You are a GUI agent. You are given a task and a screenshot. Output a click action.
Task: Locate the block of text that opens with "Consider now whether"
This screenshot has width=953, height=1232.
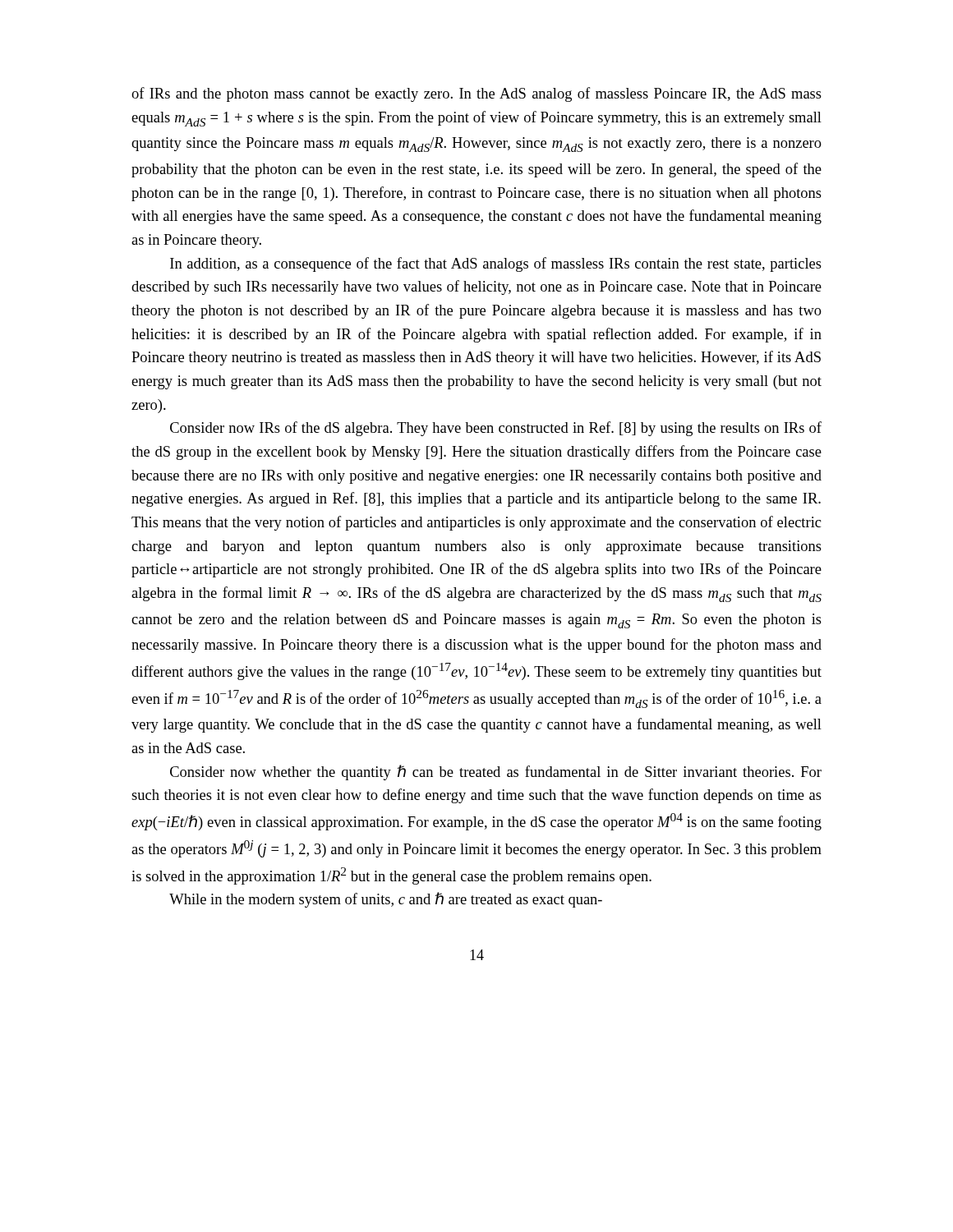[476, 824]
